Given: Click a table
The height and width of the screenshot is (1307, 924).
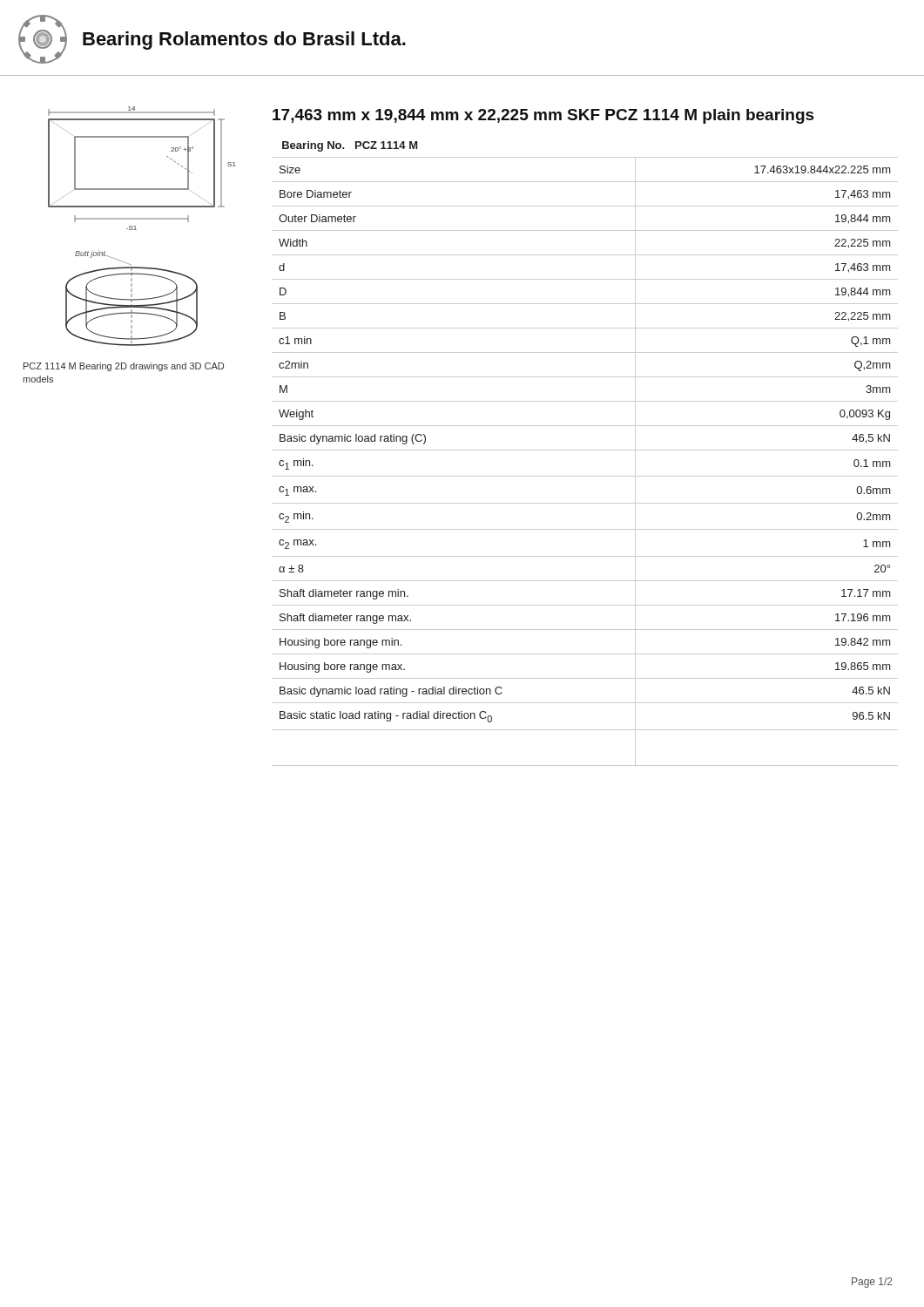Looking at the screenshot, I should (585, 461).
